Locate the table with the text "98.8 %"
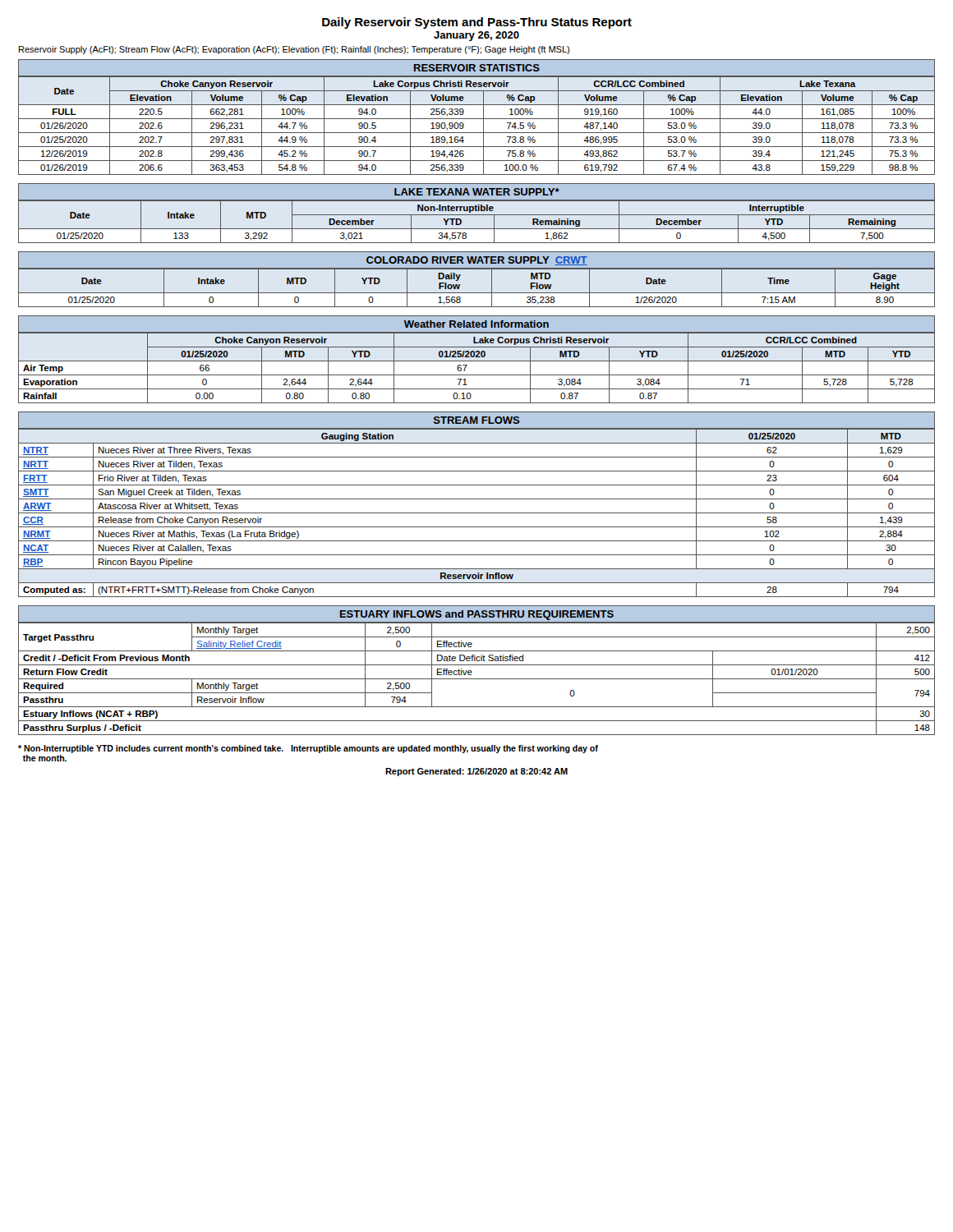Screen dimensions: 1232x953 476,117
